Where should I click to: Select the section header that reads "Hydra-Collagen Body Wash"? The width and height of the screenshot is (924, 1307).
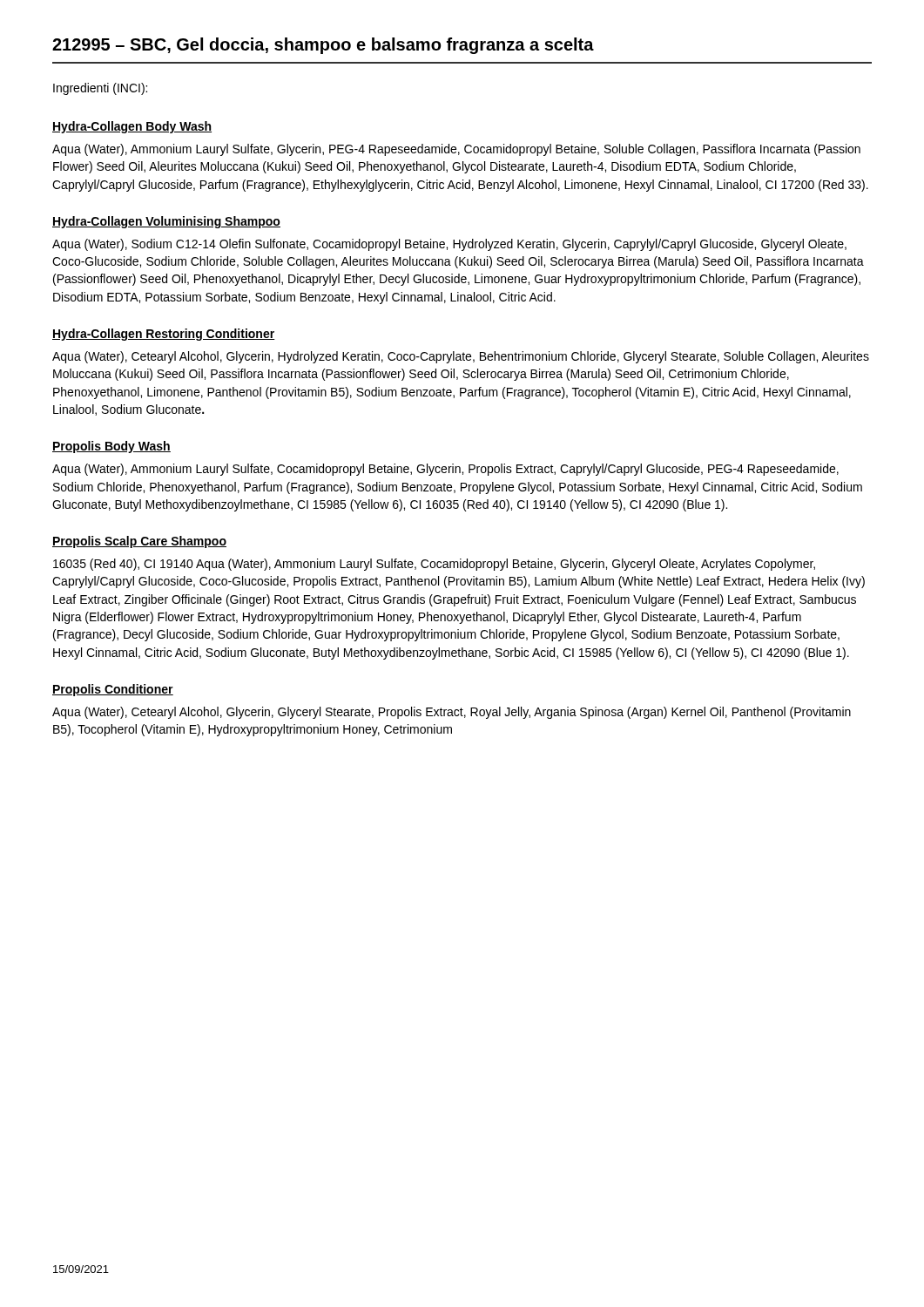point(132,126)
